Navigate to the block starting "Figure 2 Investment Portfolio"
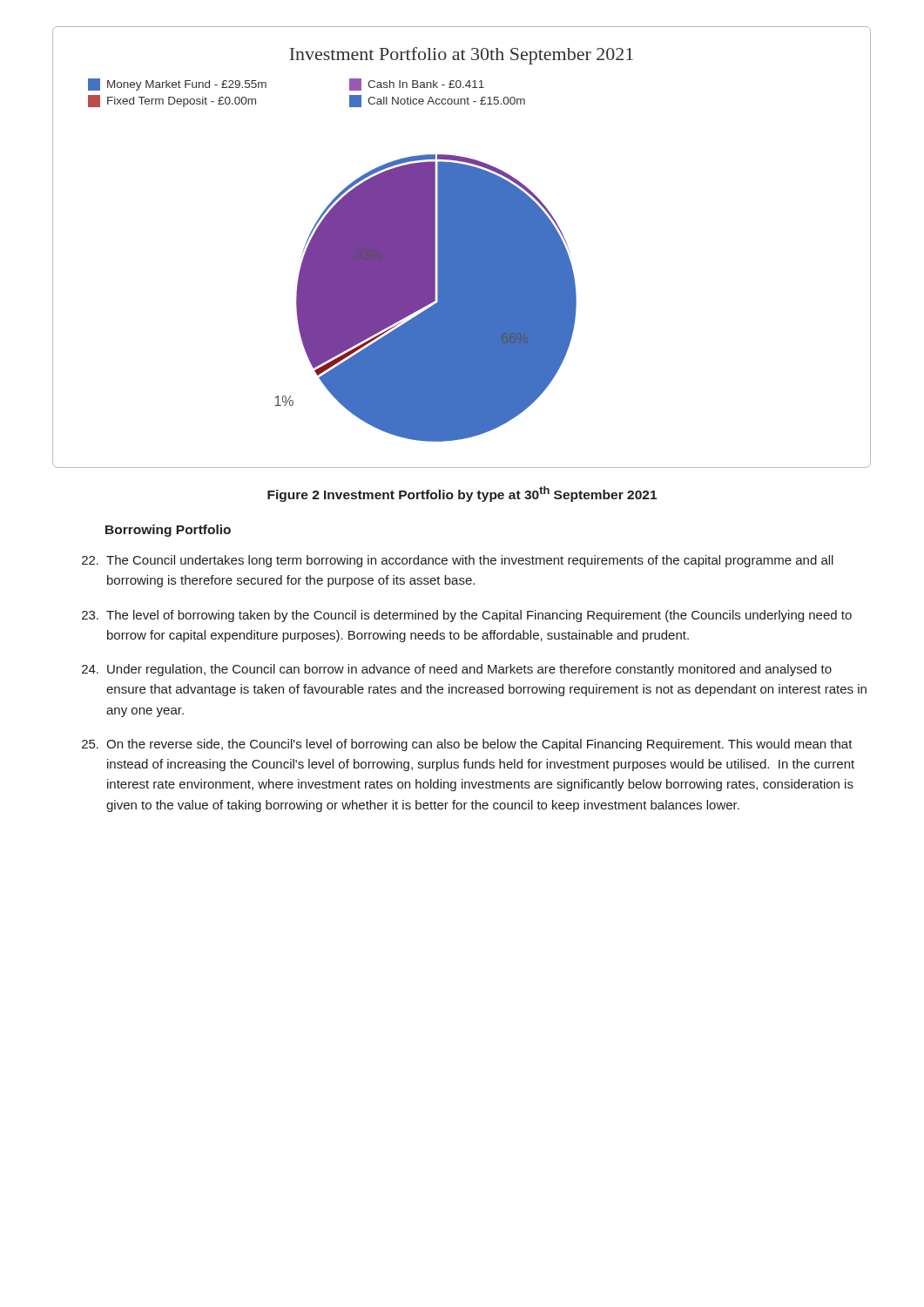Screen dimensions: 1307x924 462,493
